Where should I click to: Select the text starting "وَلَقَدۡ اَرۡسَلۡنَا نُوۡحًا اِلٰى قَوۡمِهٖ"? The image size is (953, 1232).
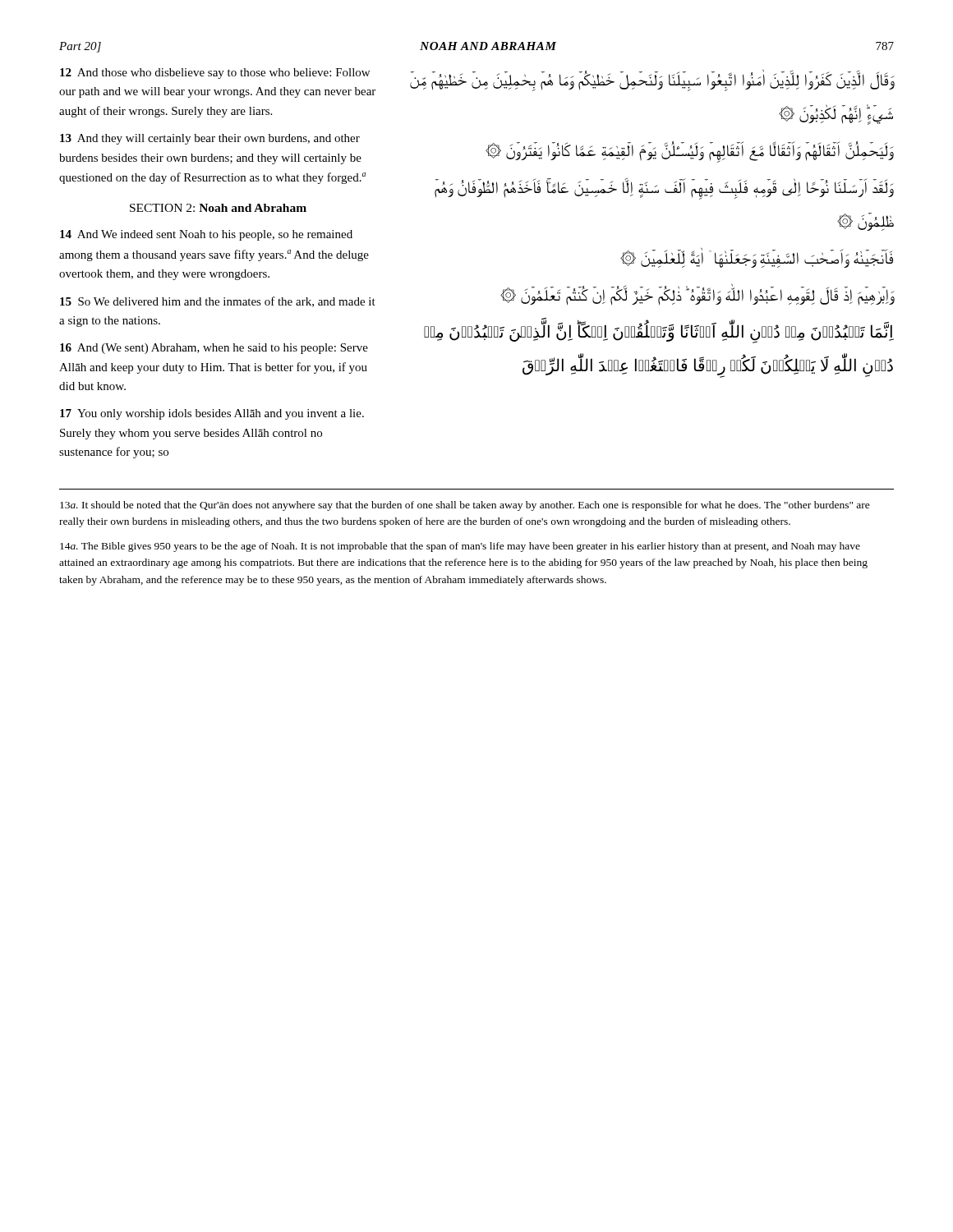point(664,204)
